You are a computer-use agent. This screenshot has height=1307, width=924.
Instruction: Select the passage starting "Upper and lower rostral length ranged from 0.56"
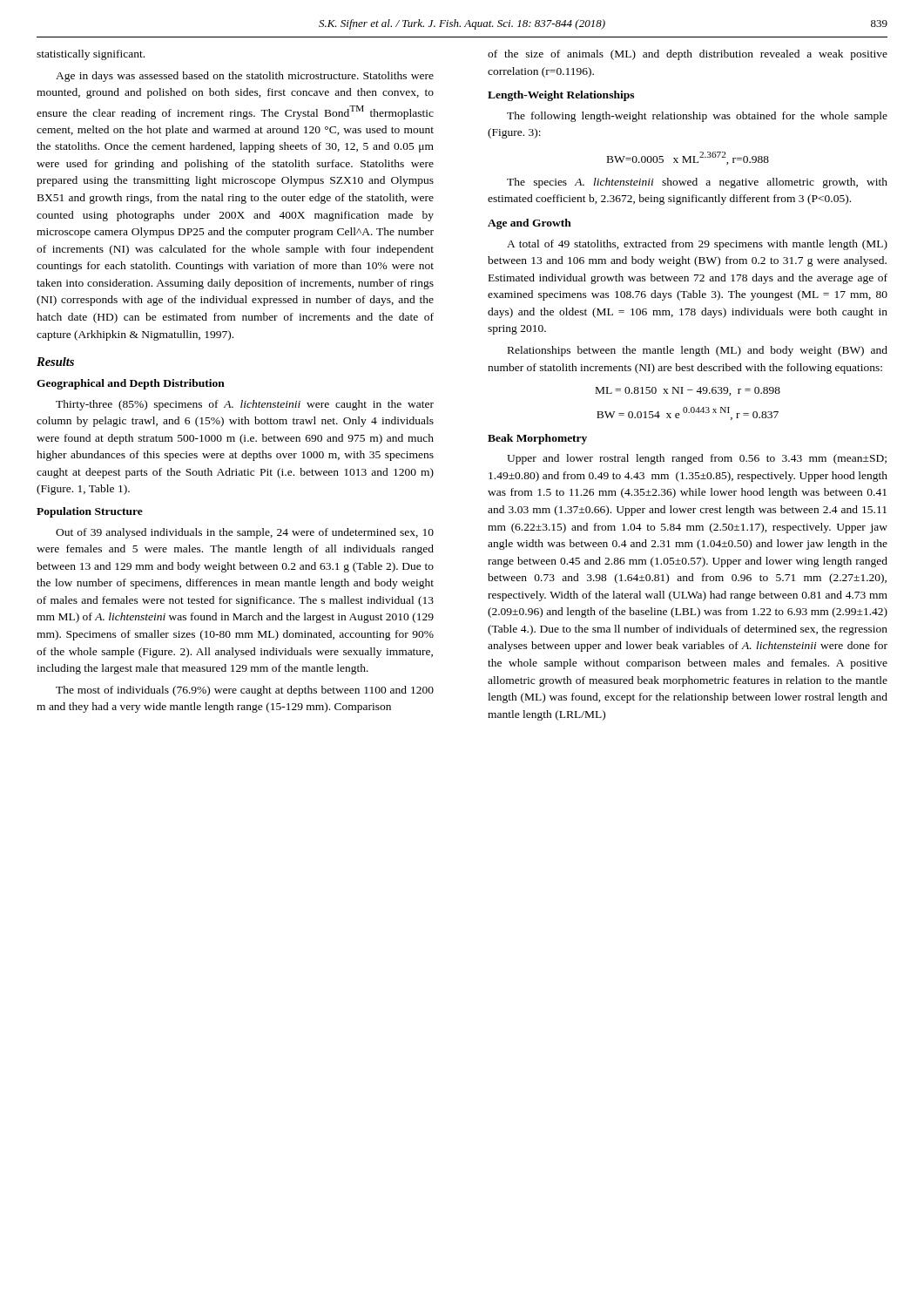[x=688, y=586]
